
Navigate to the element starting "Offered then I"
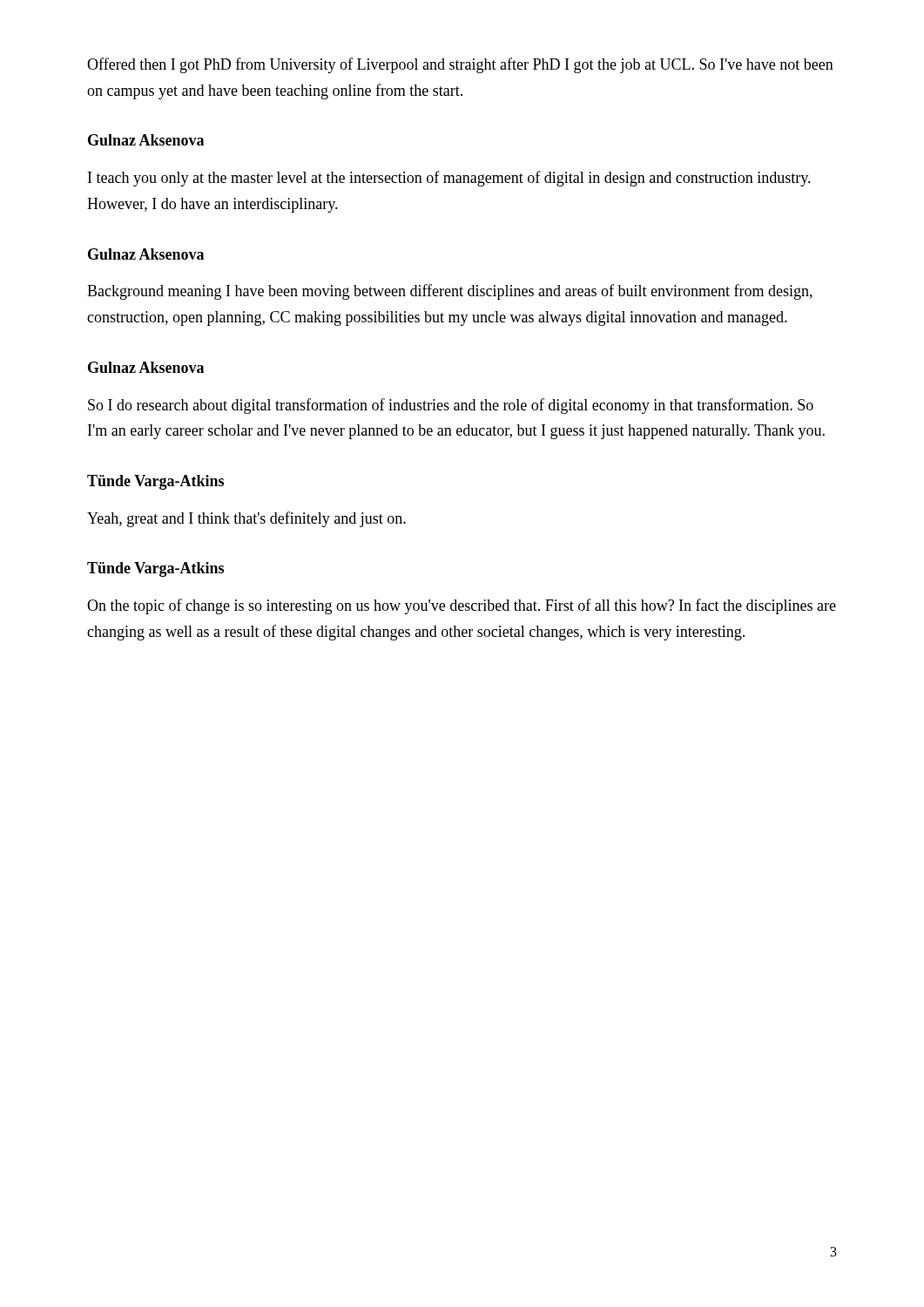pyautogui.click(x=460, y=77)
